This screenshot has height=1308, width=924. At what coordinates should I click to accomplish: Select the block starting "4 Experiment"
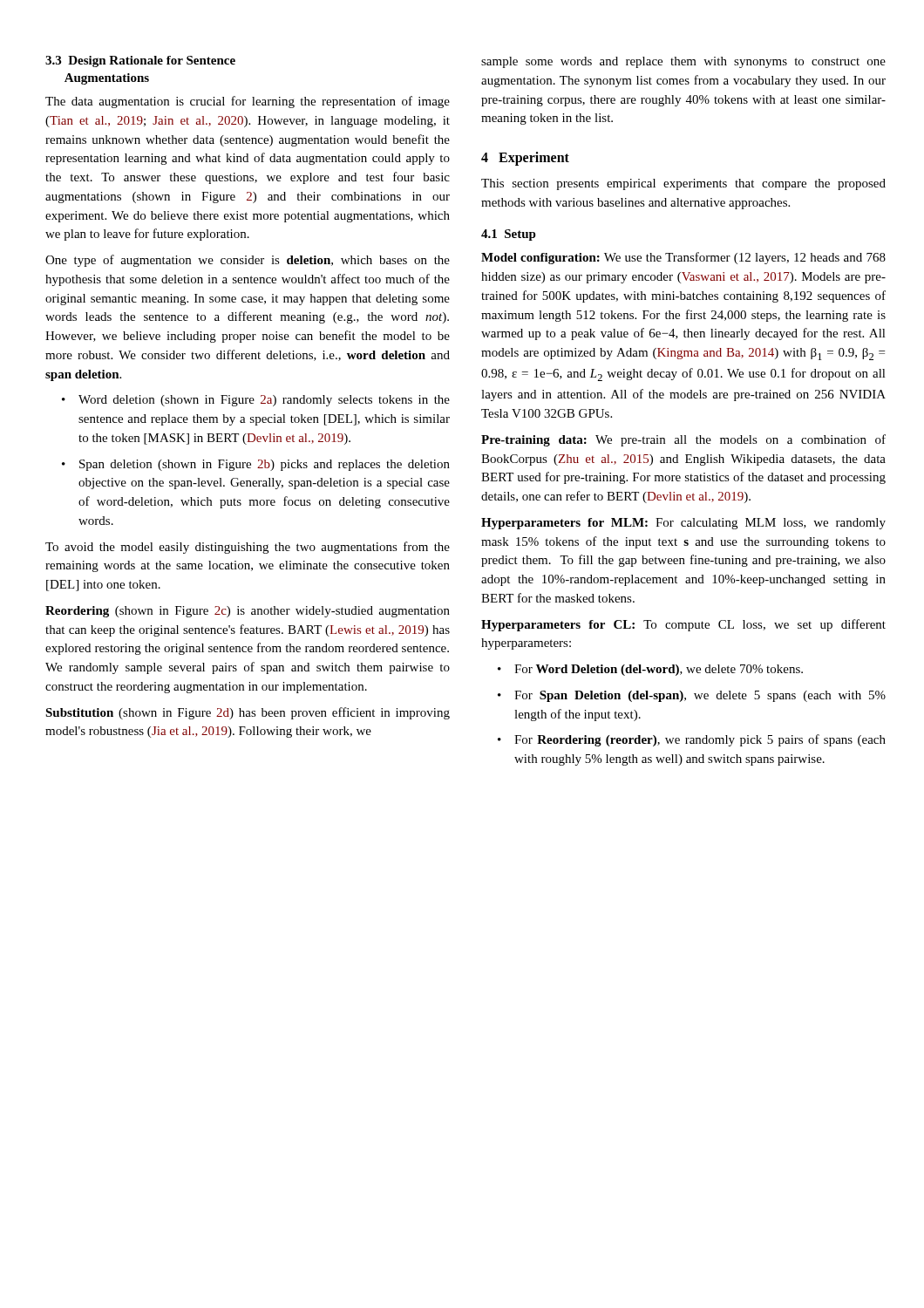point(525,157)
